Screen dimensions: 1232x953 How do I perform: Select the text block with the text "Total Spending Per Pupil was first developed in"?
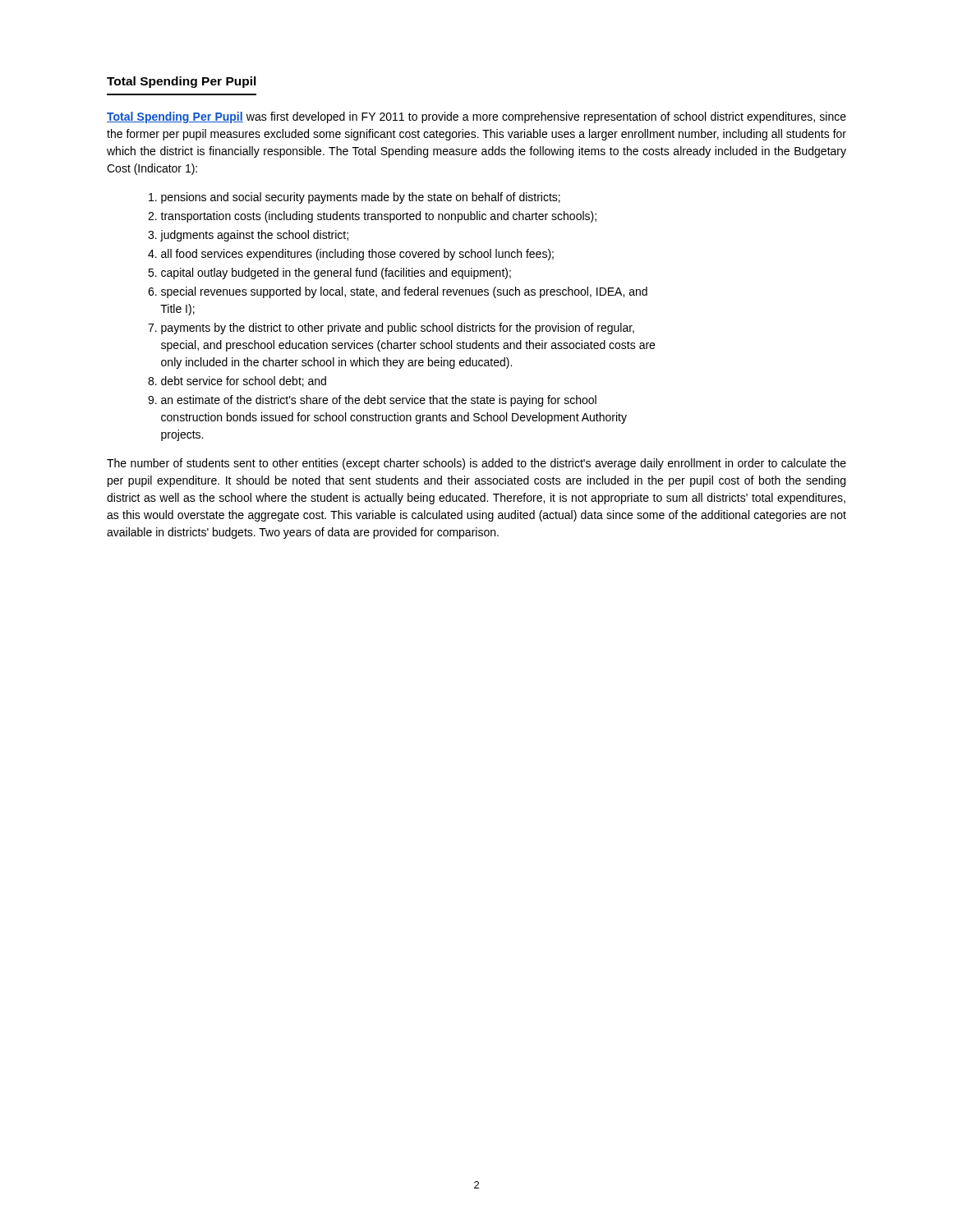(x=476, y=142)
